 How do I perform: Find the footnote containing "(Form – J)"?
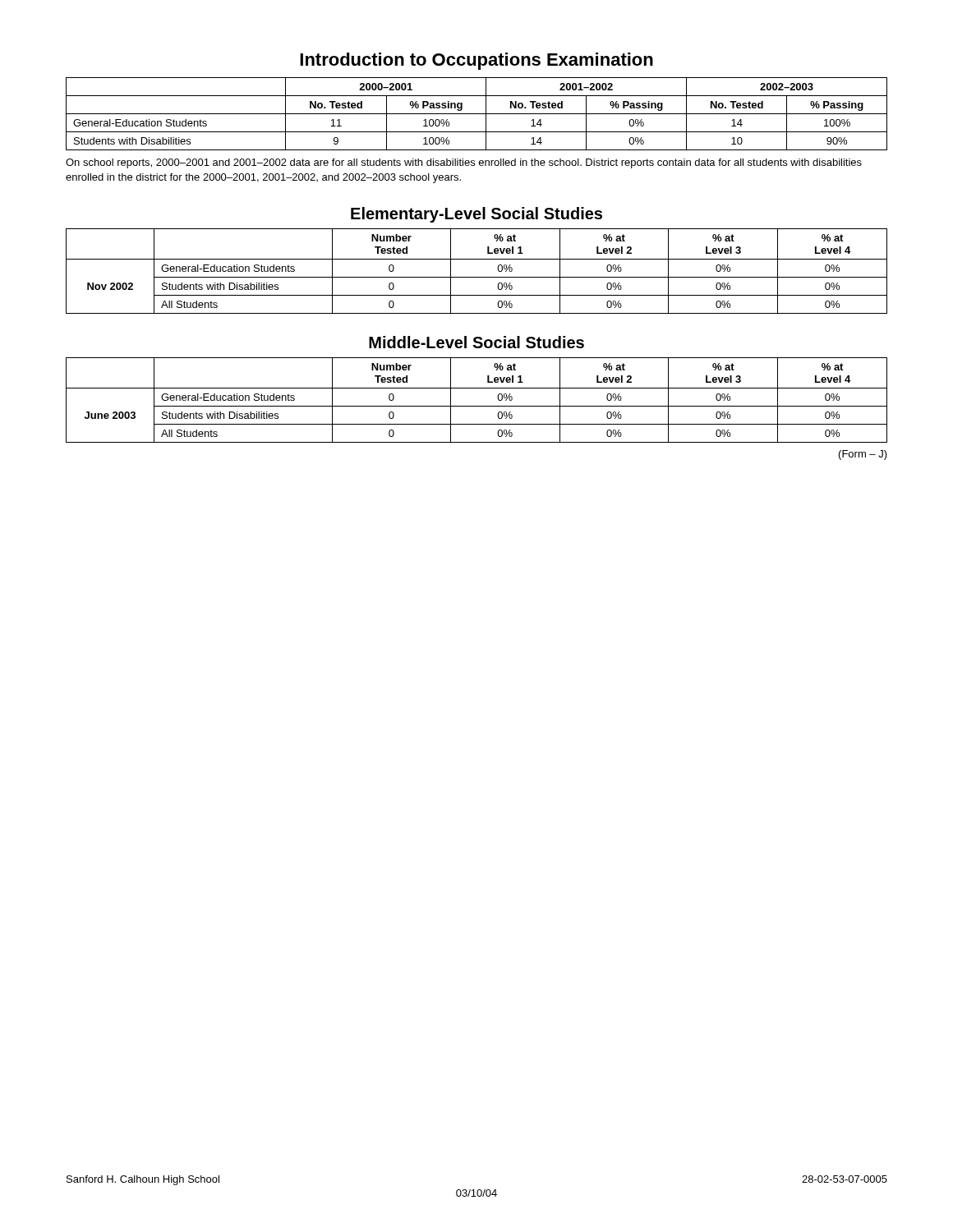point(863,454)
